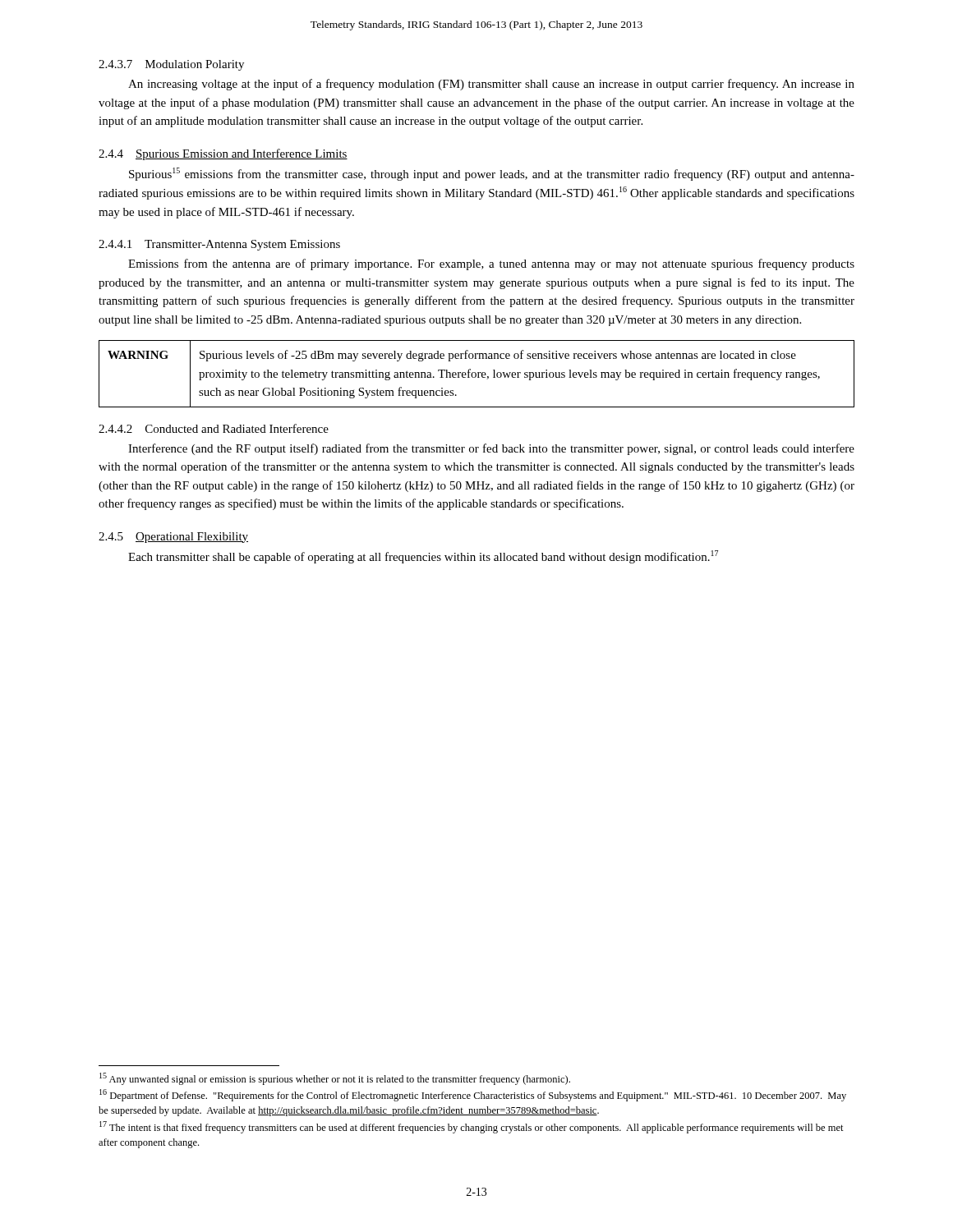Click the passage that begins "15 Any unwanted signal or"
Image resolution: width=953 pixels, height=1232 pixels.
click(472, 1110)
